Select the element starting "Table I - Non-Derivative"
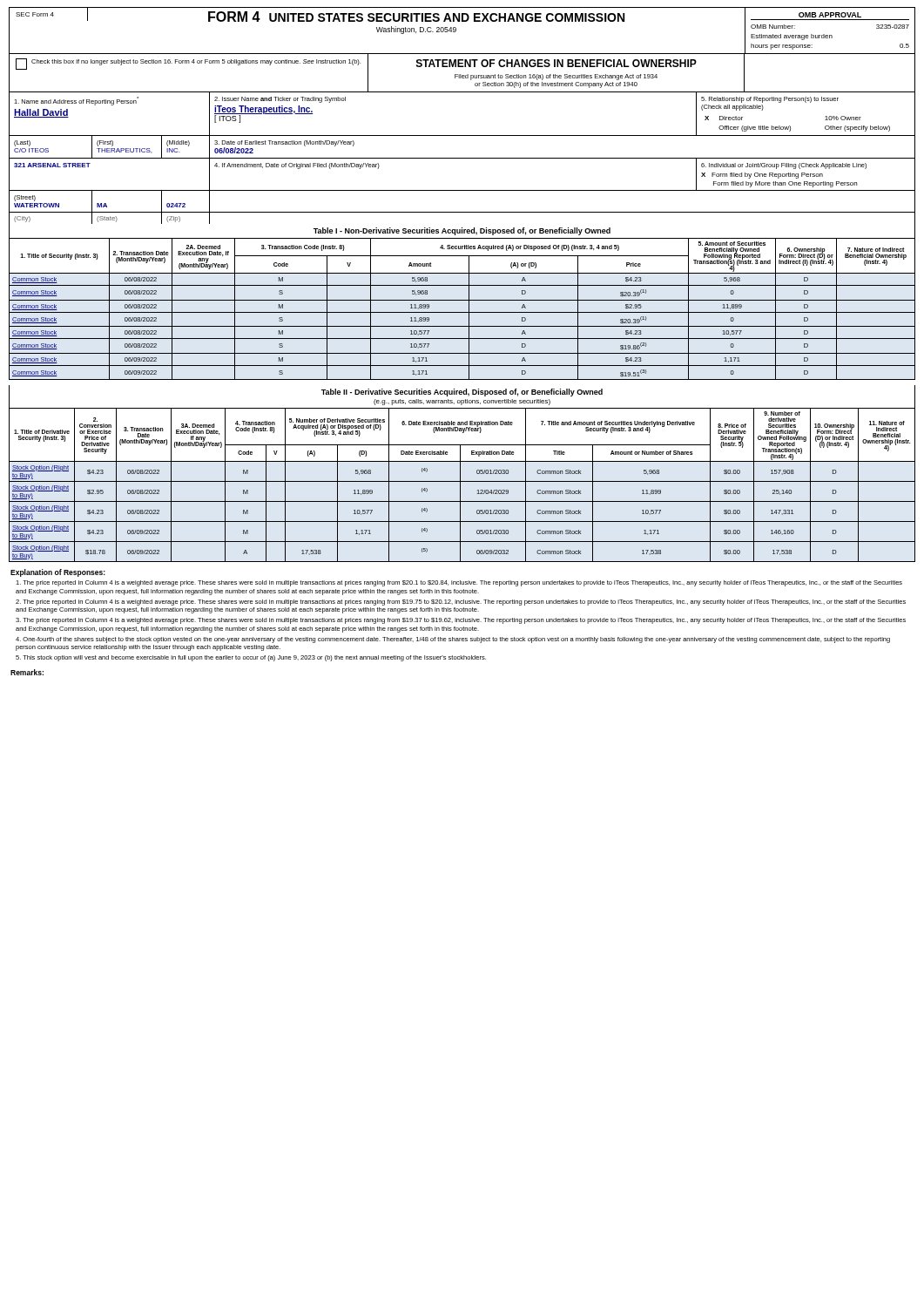The height and width of the screenshot is (1307, 924). [462, 231]
